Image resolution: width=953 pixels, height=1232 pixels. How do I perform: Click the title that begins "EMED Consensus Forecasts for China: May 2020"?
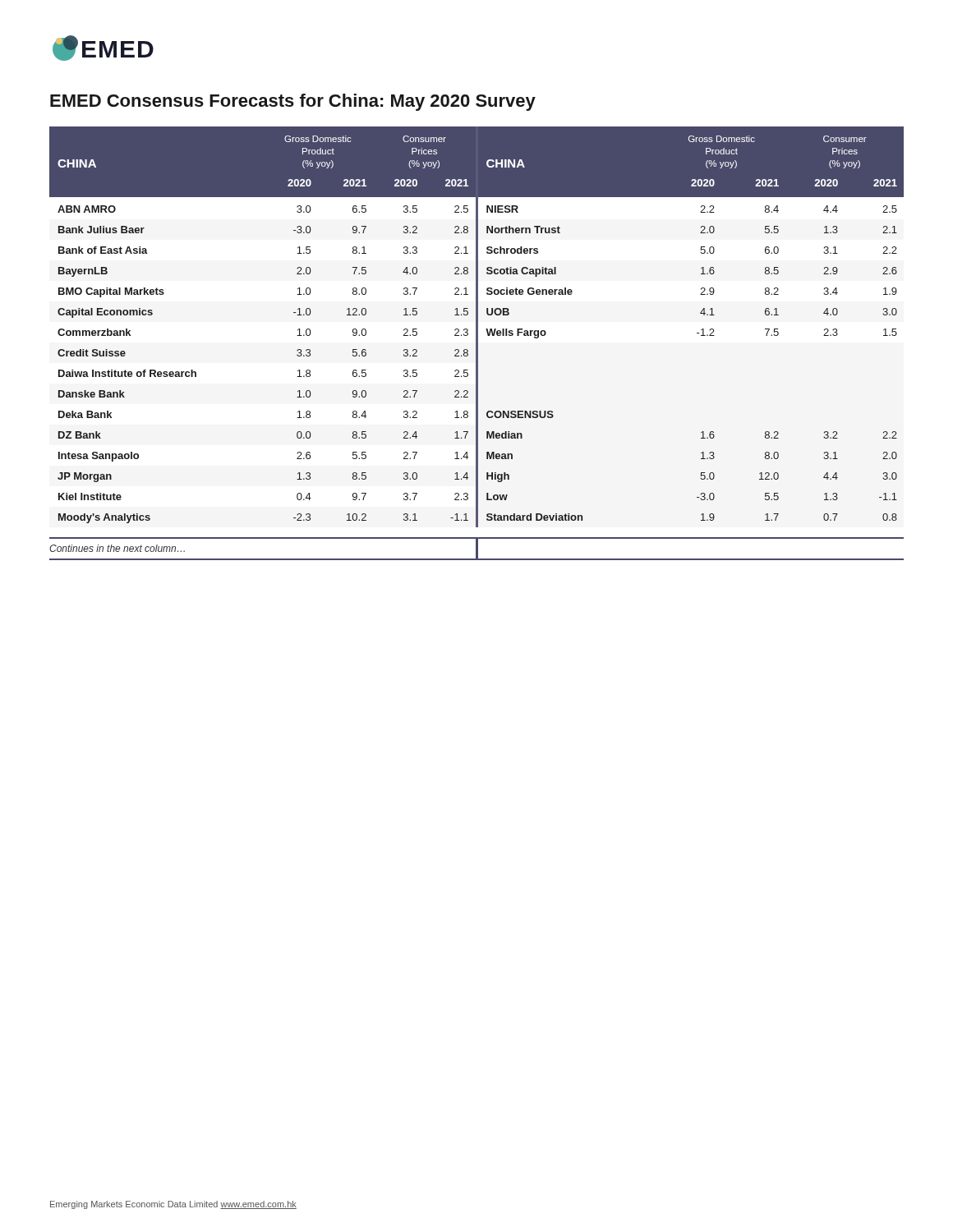point(292,101)
